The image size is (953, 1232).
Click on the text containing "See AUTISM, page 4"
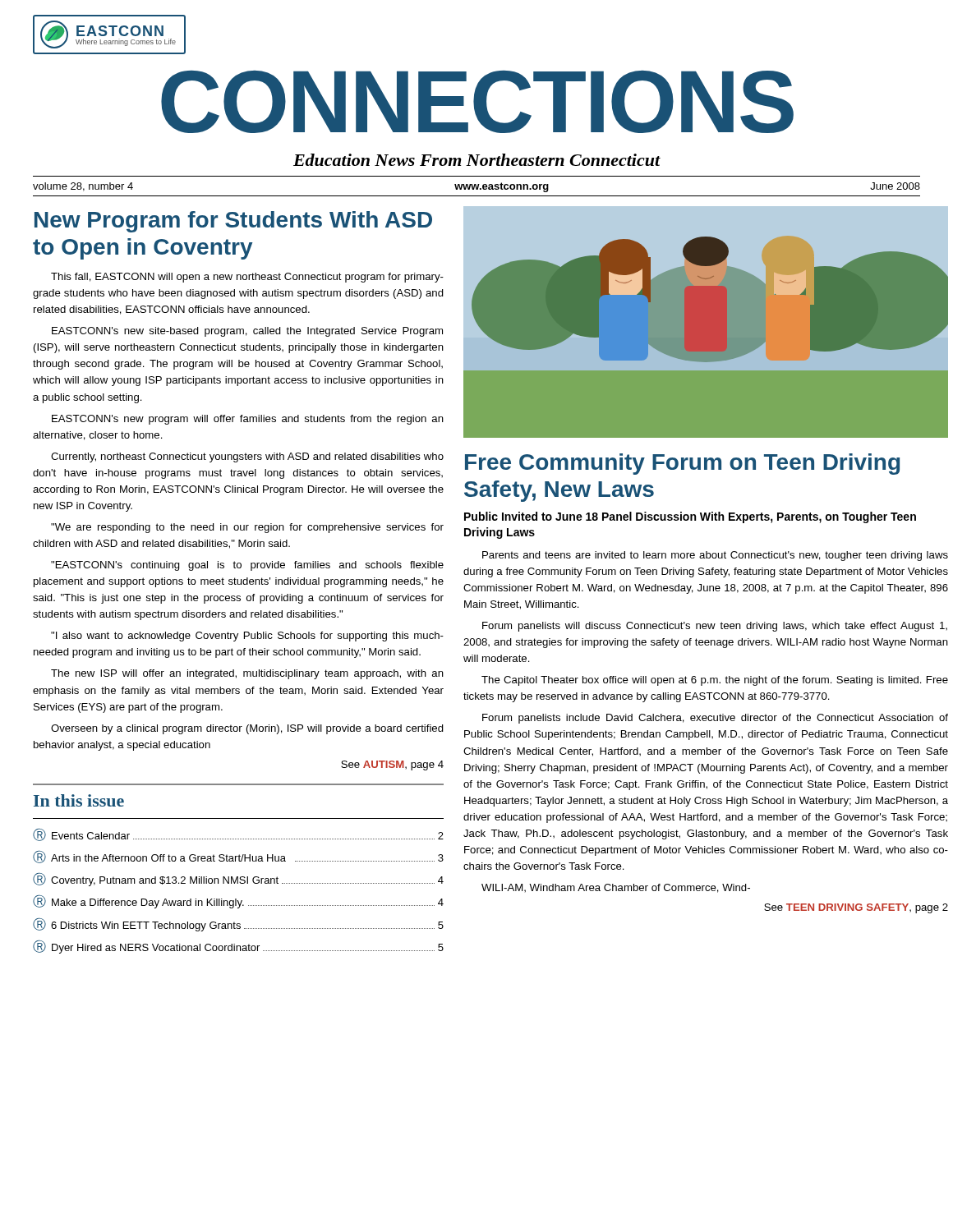(392, 764)
